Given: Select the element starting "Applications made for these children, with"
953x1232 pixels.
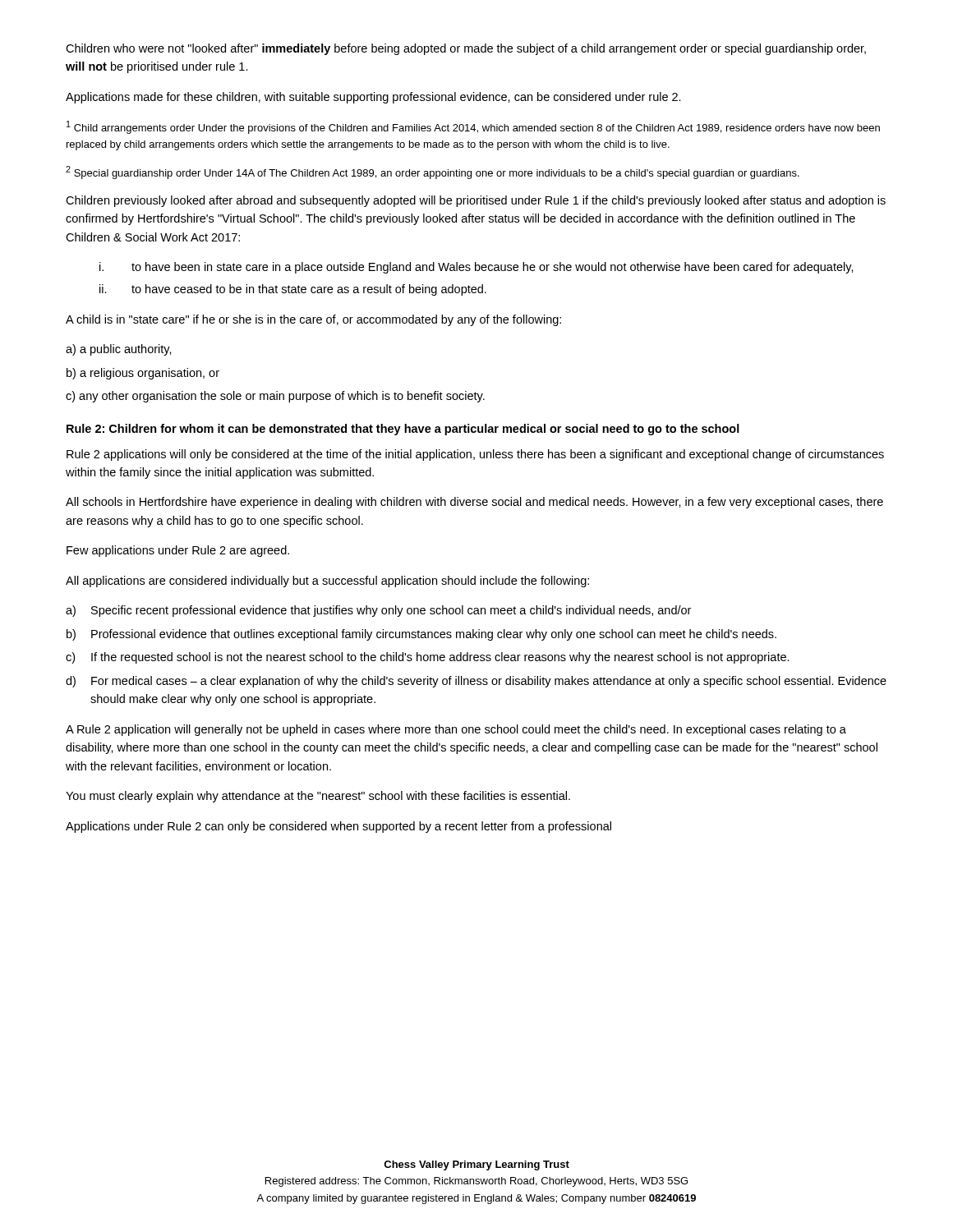Looking at the screenshot, I should pos(374,97).
